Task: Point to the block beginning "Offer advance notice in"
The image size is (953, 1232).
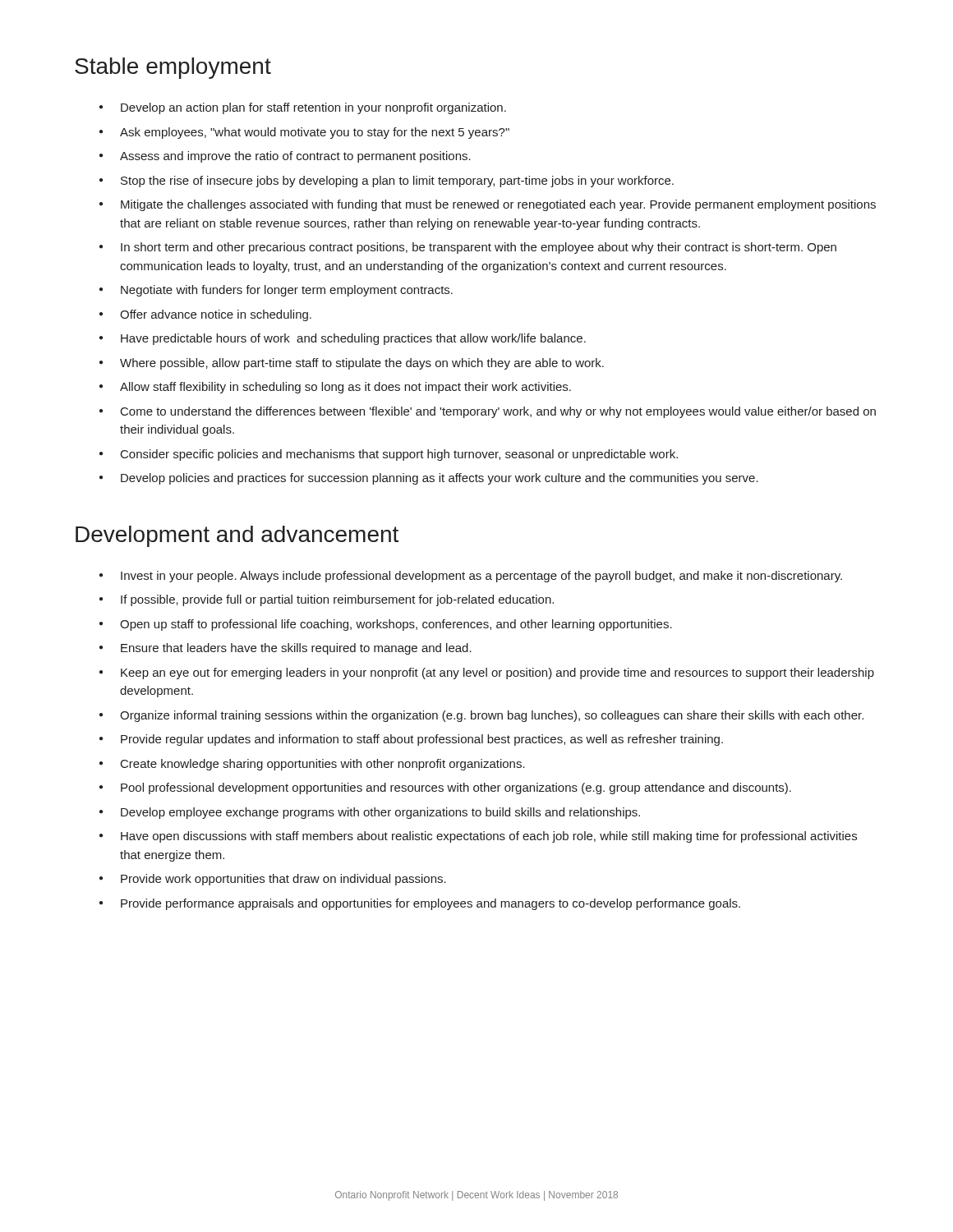Action: pos(216,314)
